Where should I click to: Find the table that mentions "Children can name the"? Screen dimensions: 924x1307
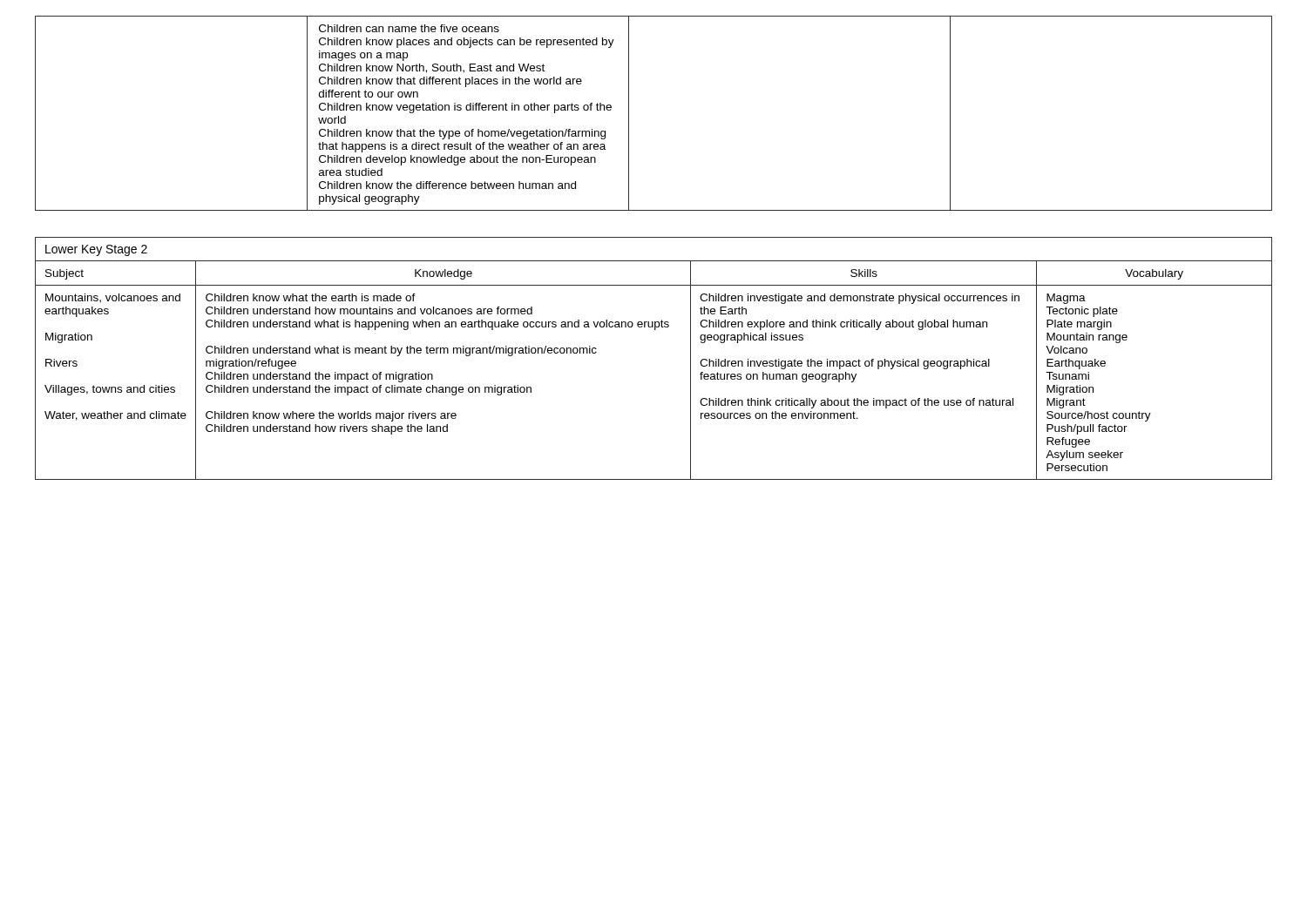[654, 113]
